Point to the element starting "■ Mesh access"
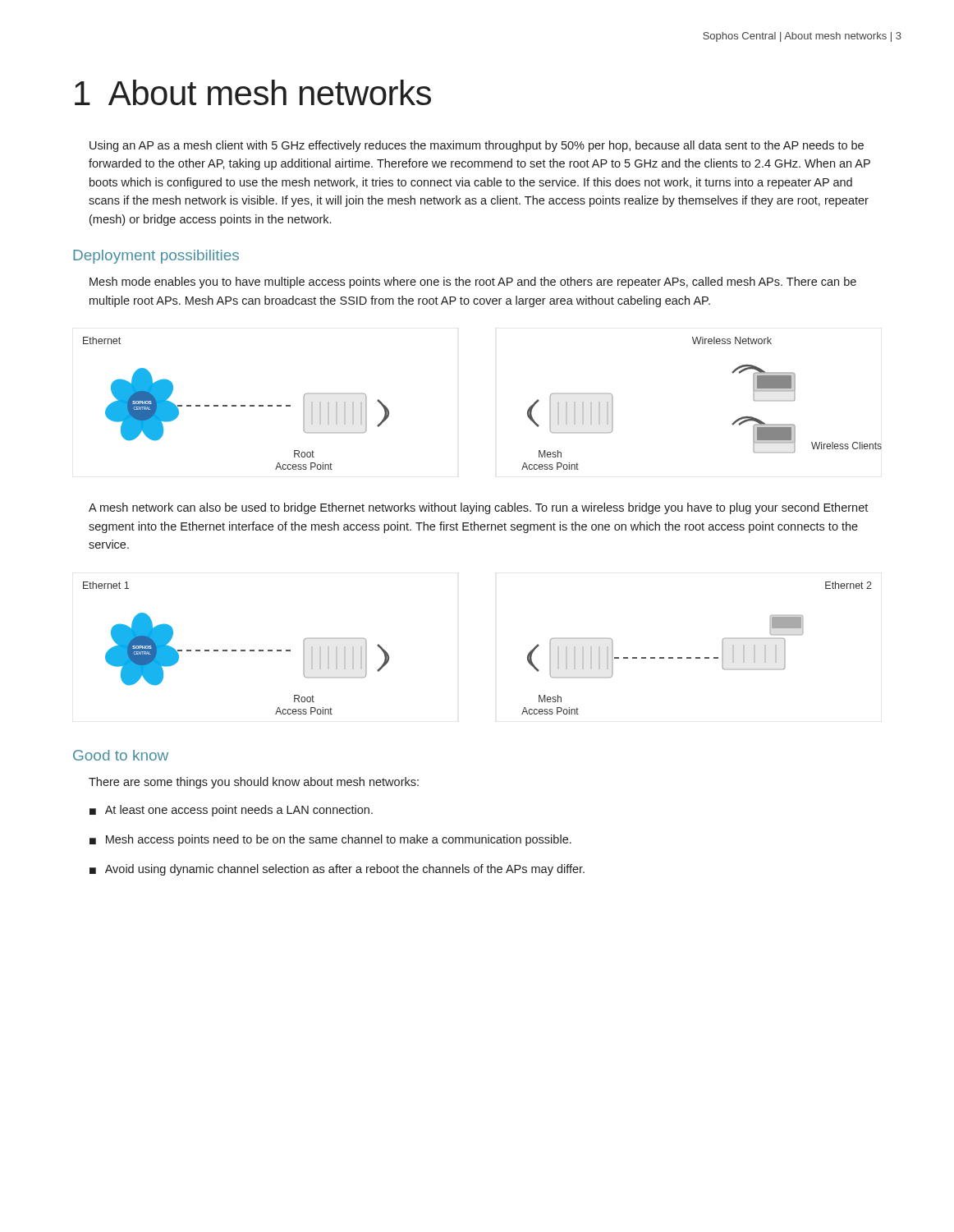The width and height of the screenshot is (954, 1232). 330,841
